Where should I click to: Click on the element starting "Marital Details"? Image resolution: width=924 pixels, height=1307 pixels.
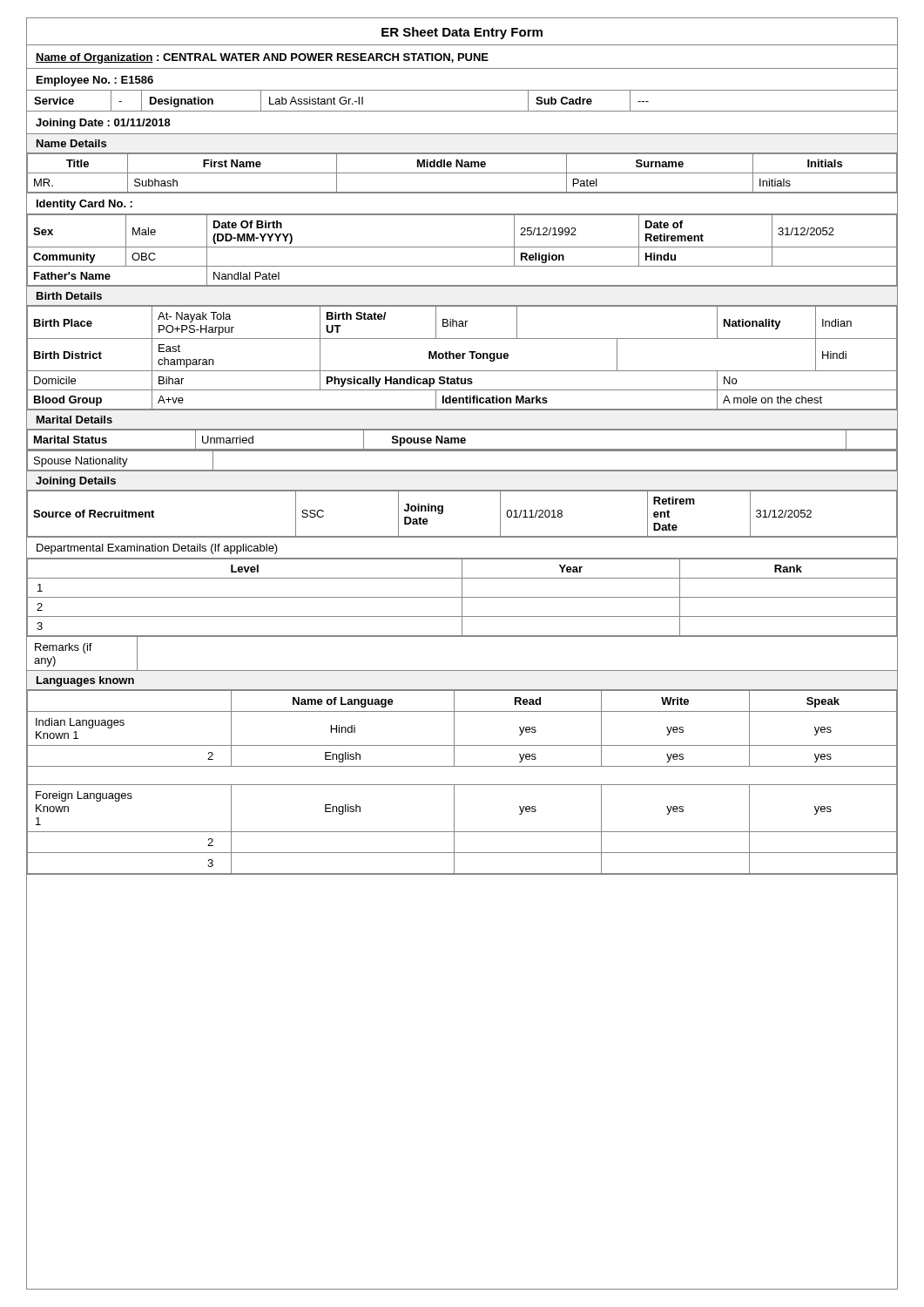[74, 420]
